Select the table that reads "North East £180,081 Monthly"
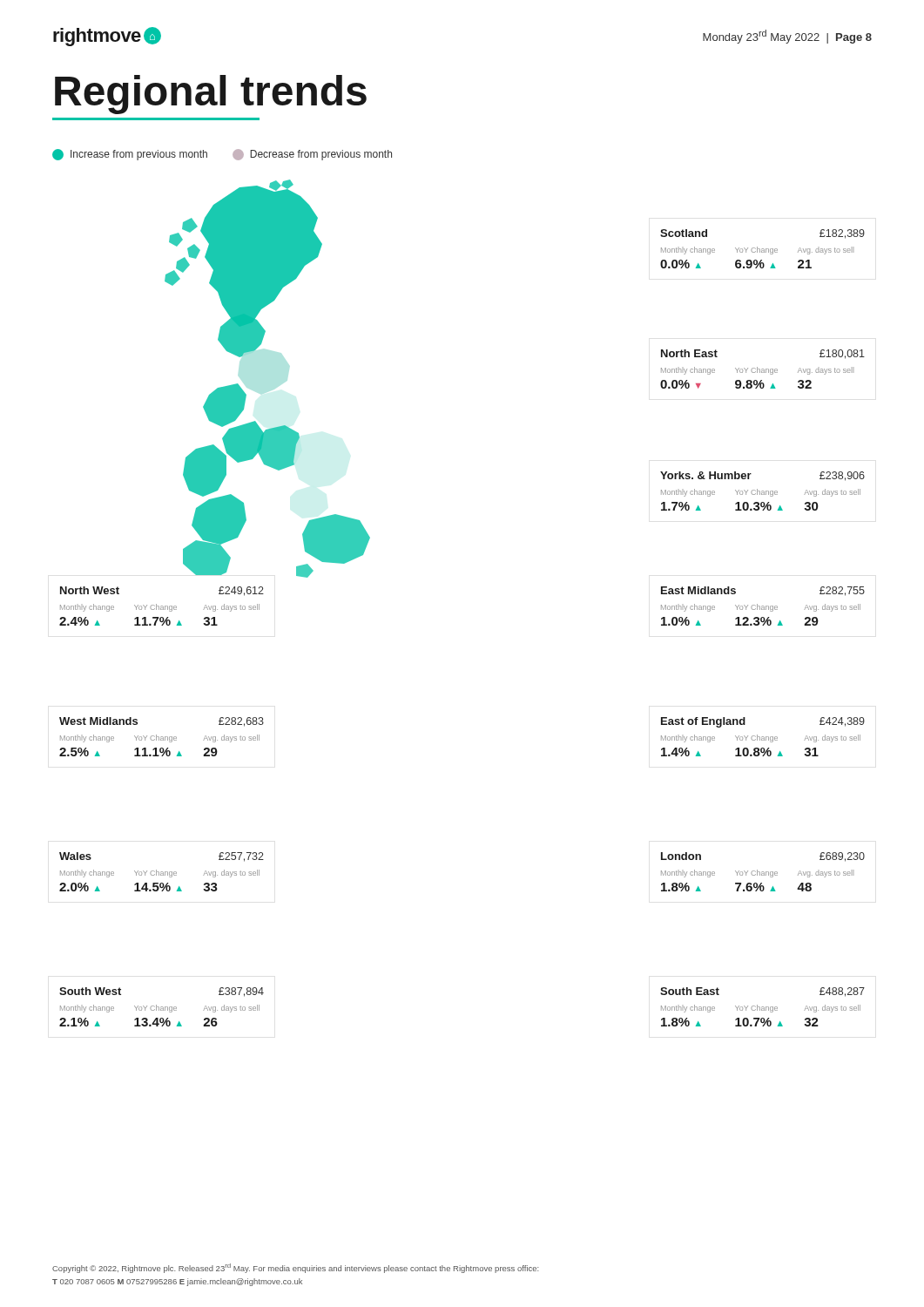The width and height of the screenshot is (924, 1307). (x=762, y=369)
